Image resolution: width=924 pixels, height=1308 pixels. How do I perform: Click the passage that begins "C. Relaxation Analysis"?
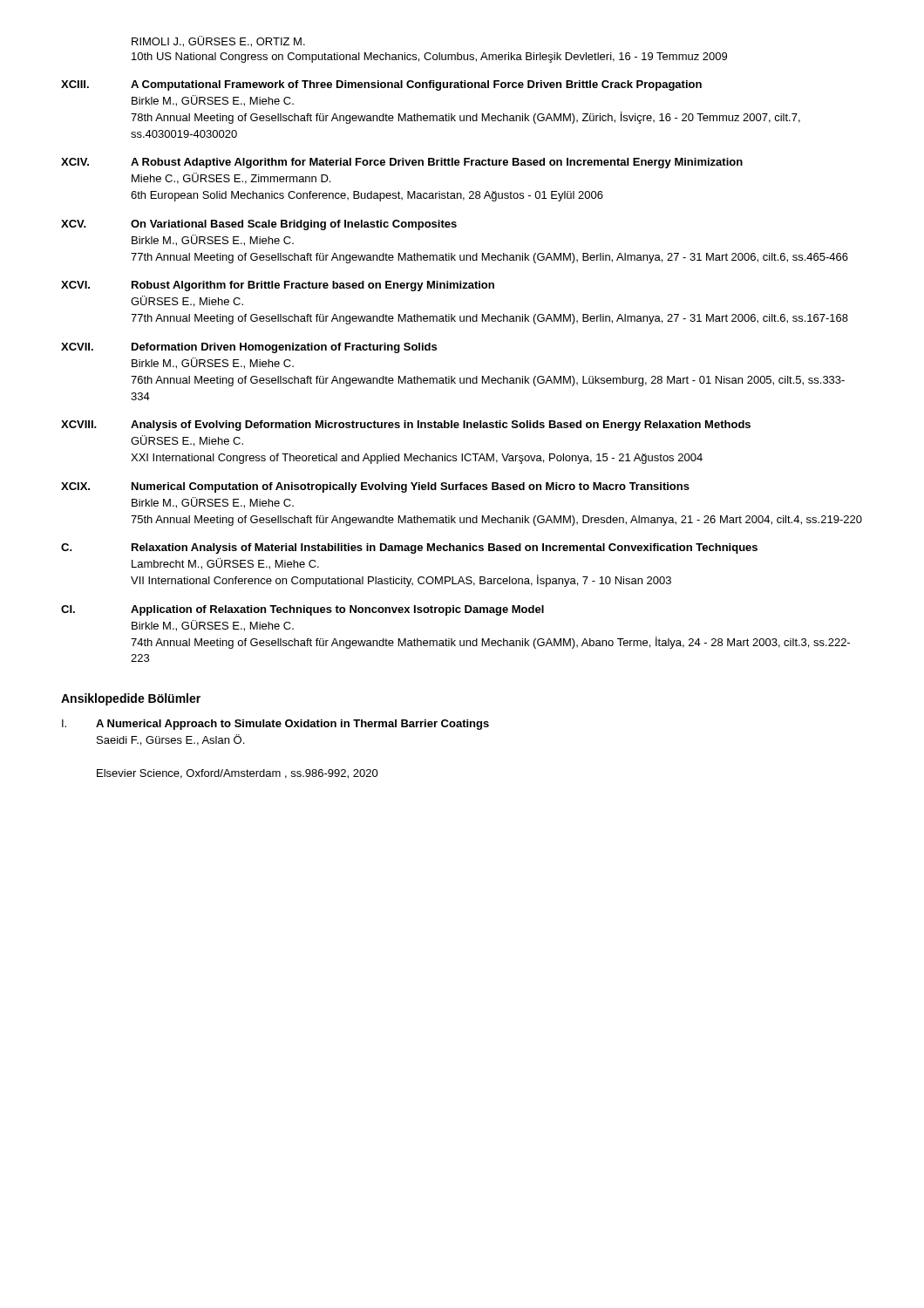(462, 565)
